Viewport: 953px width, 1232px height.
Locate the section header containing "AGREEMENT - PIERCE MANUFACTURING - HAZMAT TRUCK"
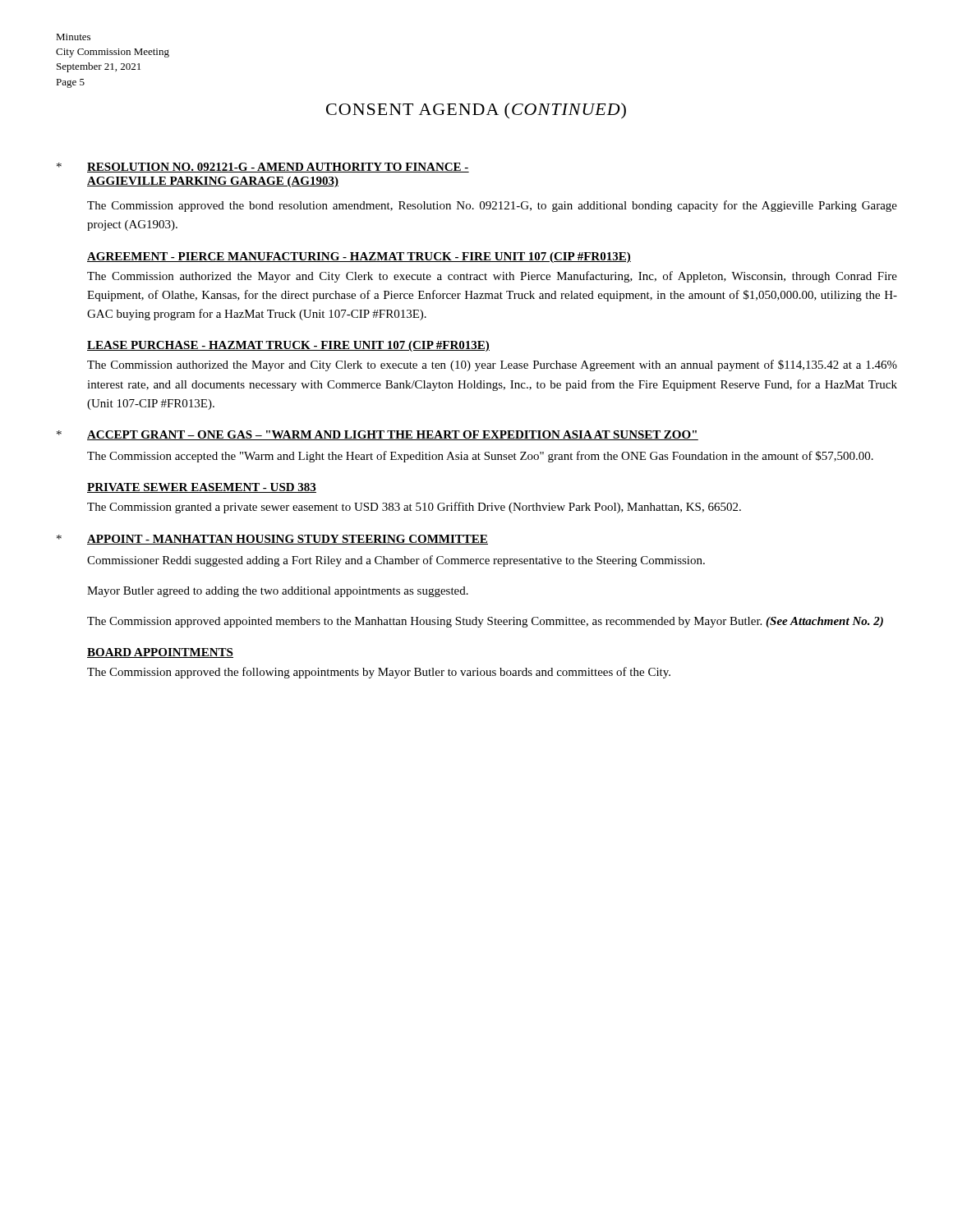coord(492,256)
